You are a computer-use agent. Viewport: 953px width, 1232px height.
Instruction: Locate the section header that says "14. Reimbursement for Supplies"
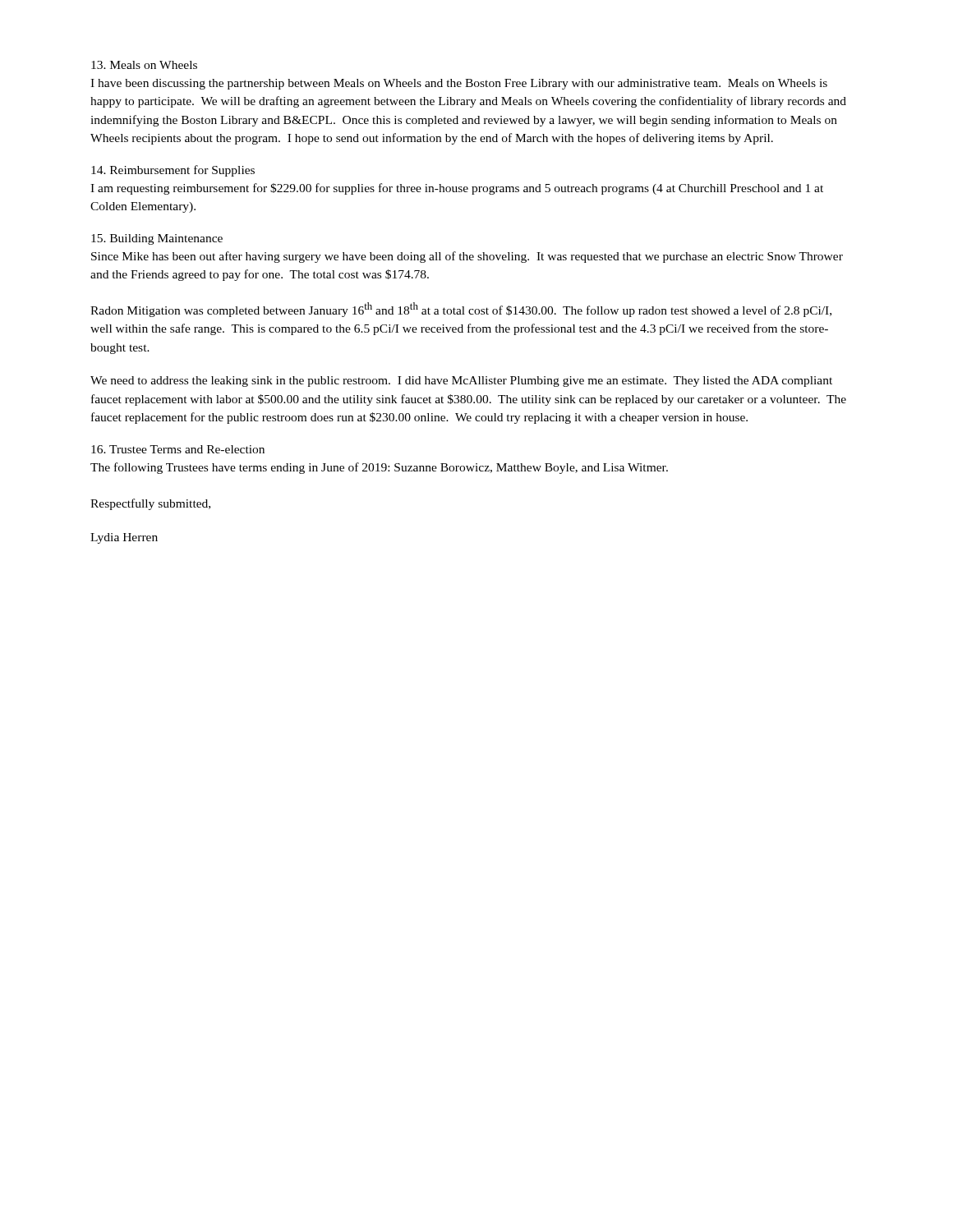pyautogui.click(x=173, y=170)
